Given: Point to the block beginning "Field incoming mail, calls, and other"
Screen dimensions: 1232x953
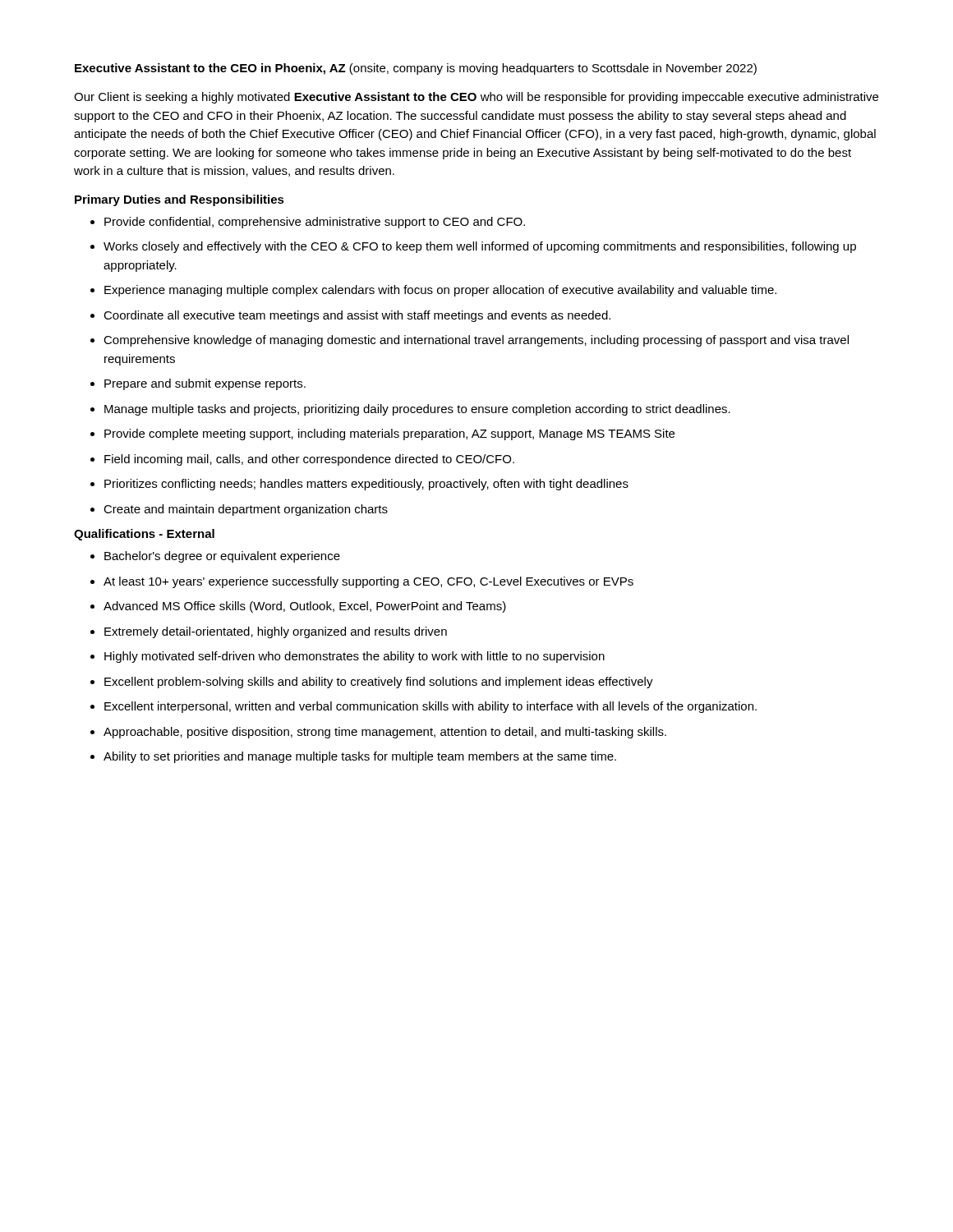Looking at the screenshot, I should (x=309, y=458).
